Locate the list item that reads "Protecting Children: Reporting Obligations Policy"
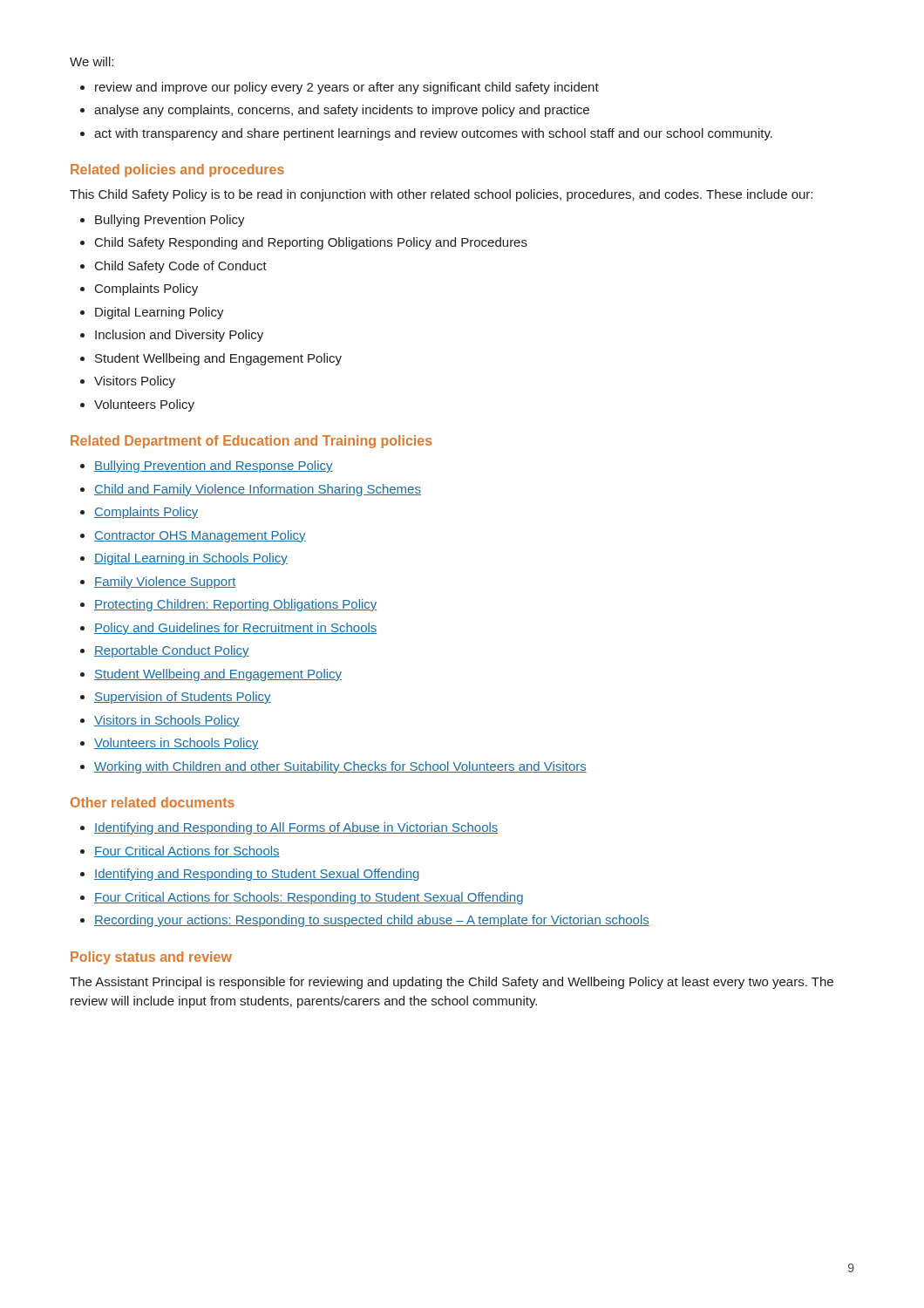924x1308 pixels. (x=236, y=604)
